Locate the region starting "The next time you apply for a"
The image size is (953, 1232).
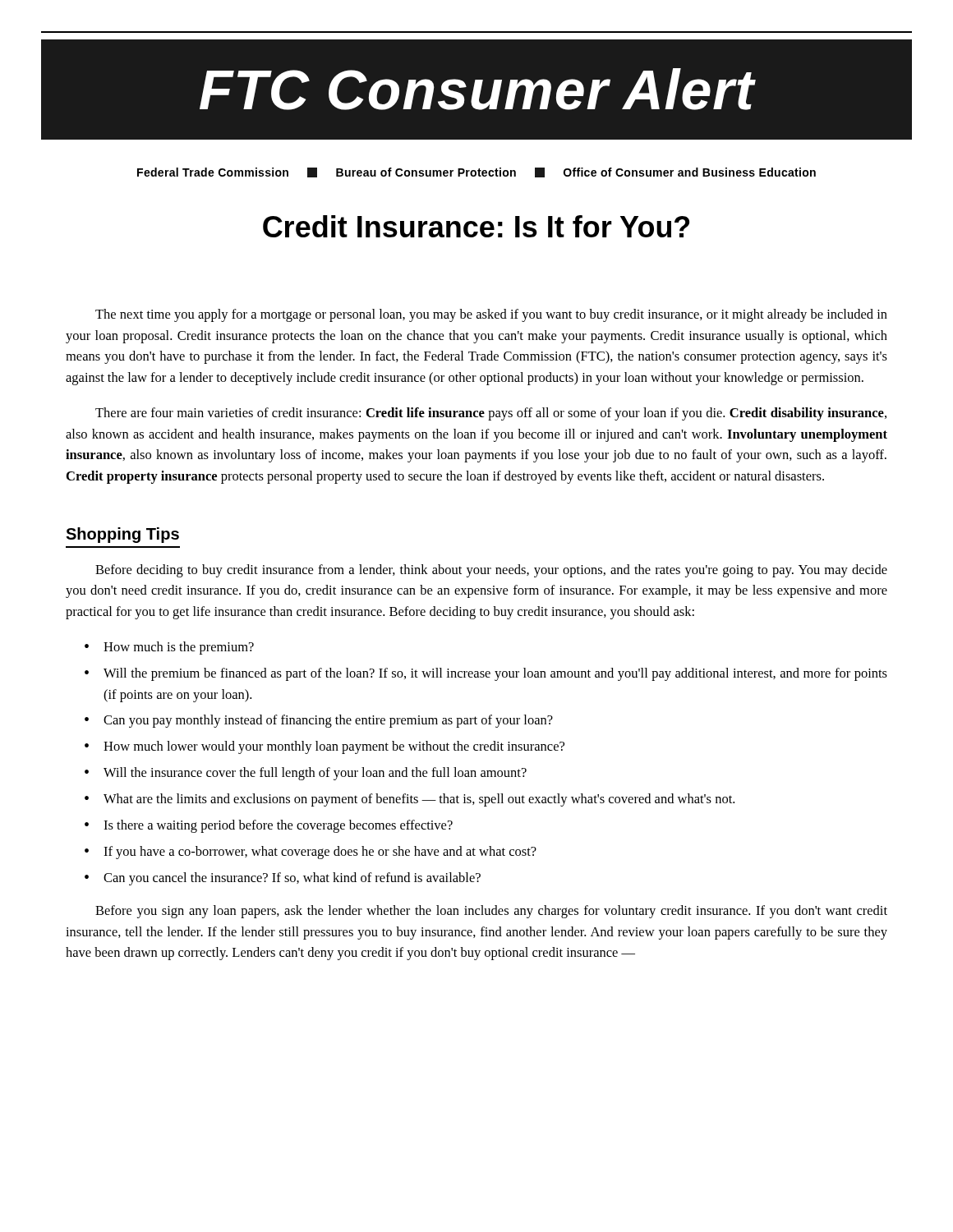pyautogui.click(x=476, y=346)
